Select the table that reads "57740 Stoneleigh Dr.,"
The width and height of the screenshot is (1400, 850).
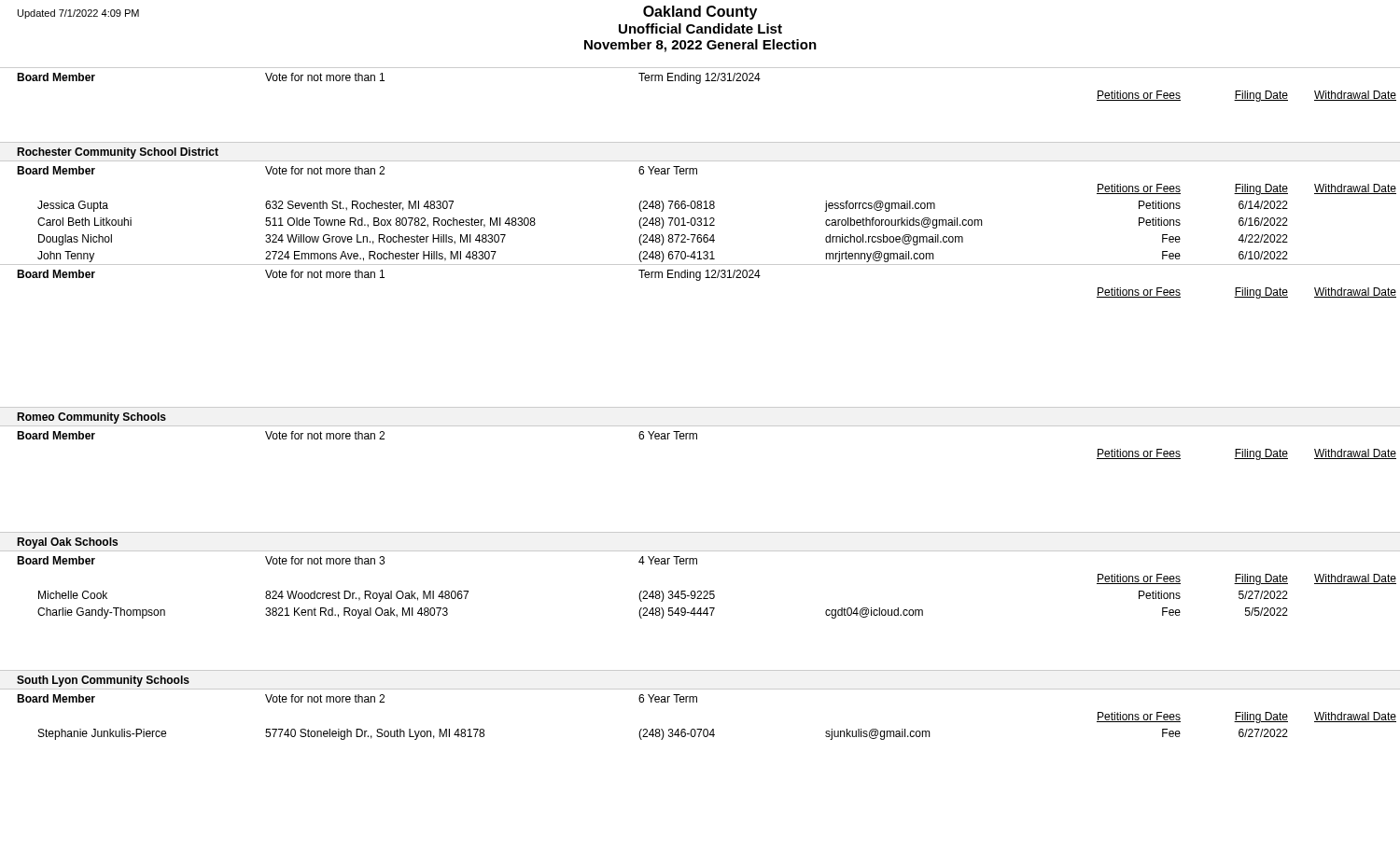(700, 715)
